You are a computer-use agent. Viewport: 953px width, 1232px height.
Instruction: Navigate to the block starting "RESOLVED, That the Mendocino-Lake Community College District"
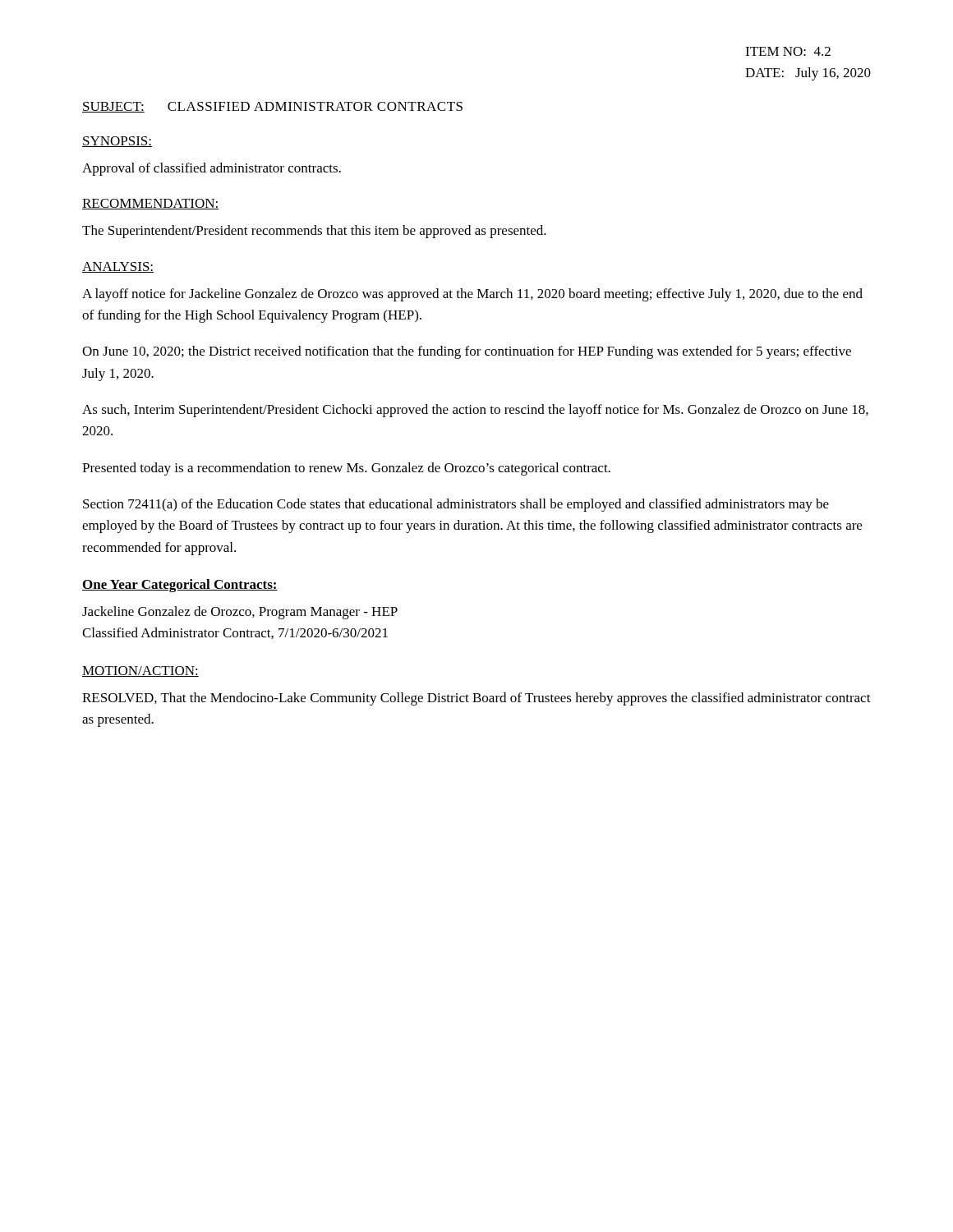[476, 709]
